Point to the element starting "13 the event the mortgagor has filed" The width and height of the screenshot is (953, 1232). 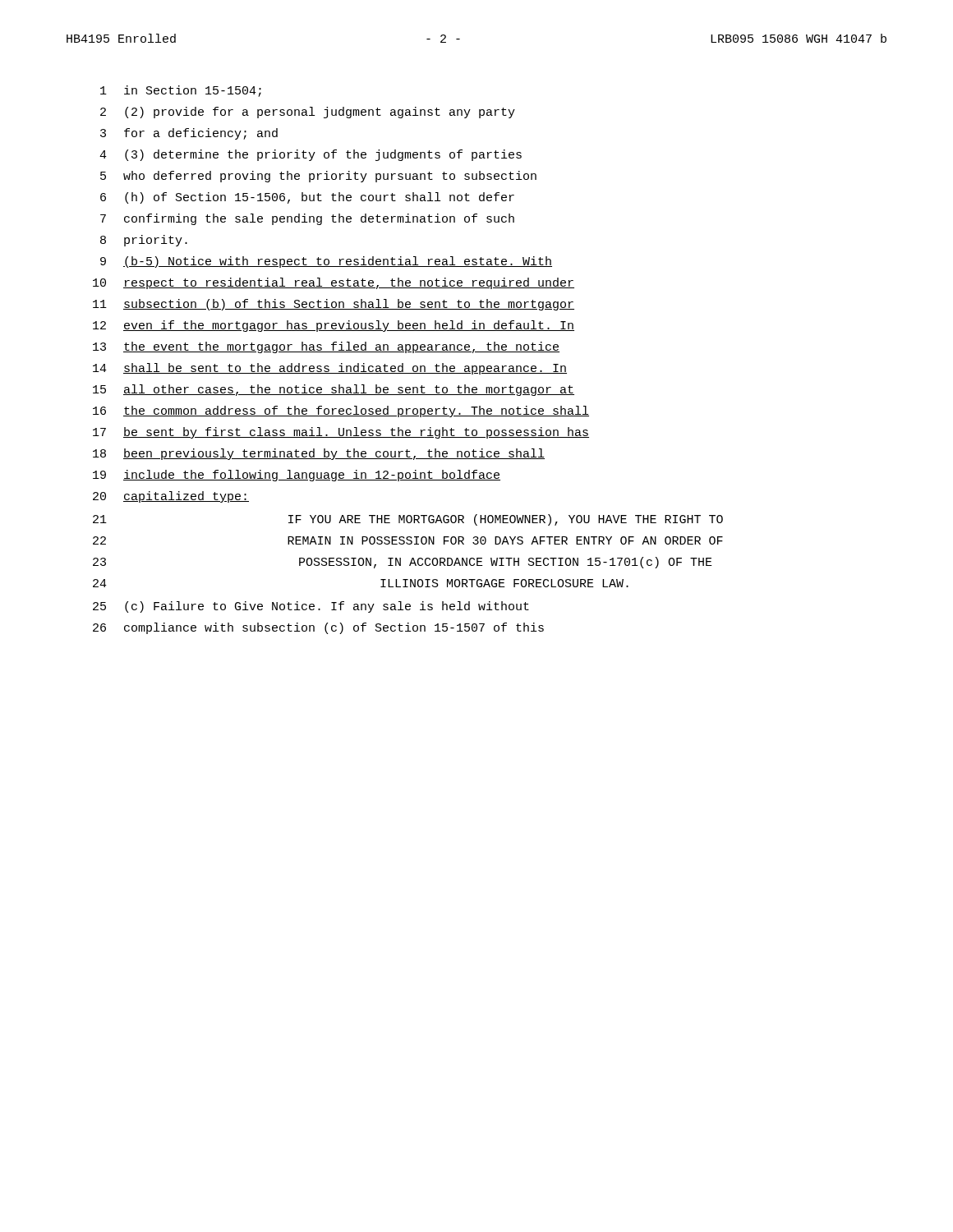[476, 348]
